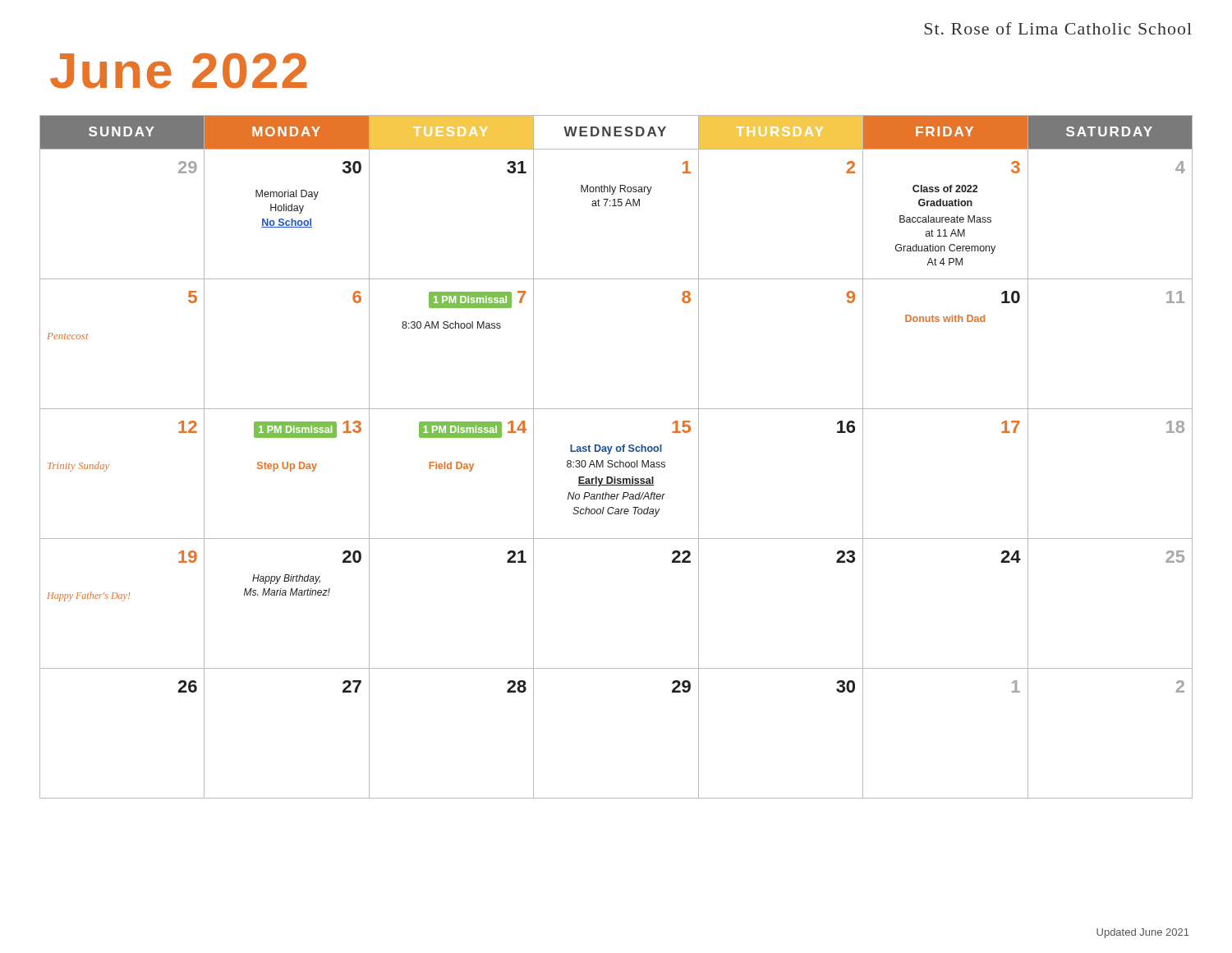
Task: Navigate to the element starting "June 2022"
Action: pyautogui.click(x=180, y=70)
